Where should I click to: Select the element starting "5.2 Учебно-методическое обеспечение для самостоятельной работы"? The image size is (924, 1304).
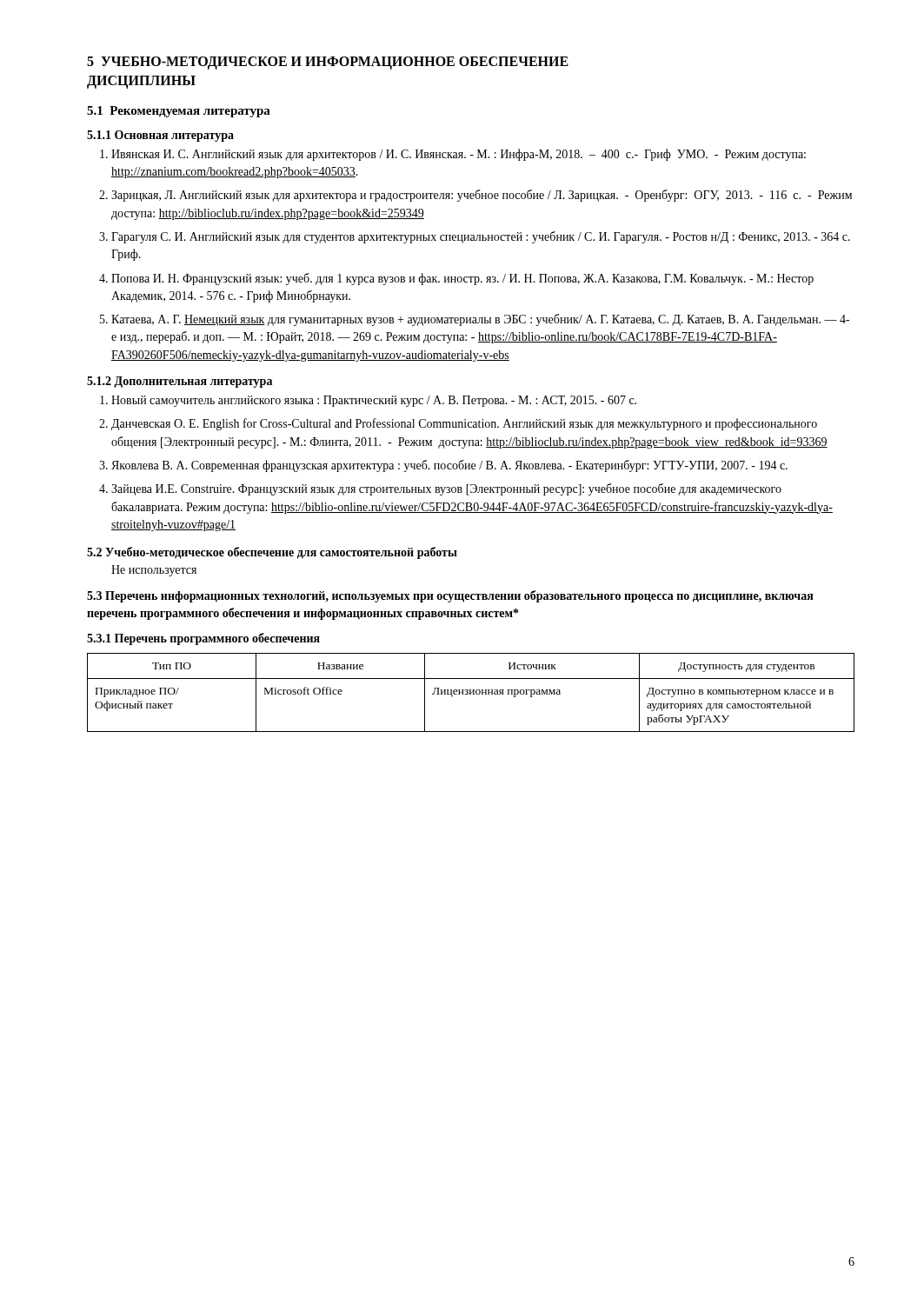272,553
